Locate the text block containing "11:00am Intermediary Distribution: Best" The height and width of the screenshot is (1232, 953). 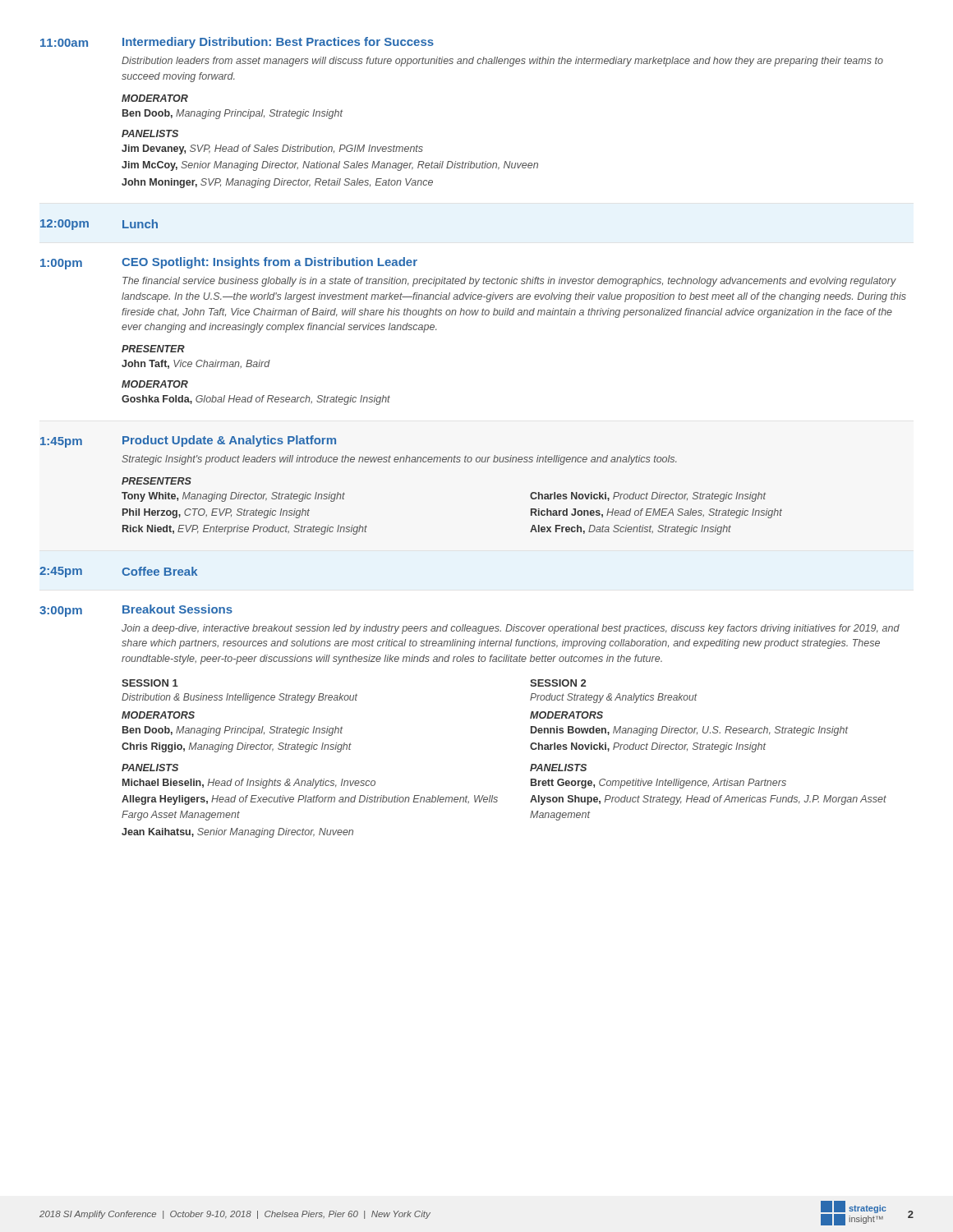237,43
